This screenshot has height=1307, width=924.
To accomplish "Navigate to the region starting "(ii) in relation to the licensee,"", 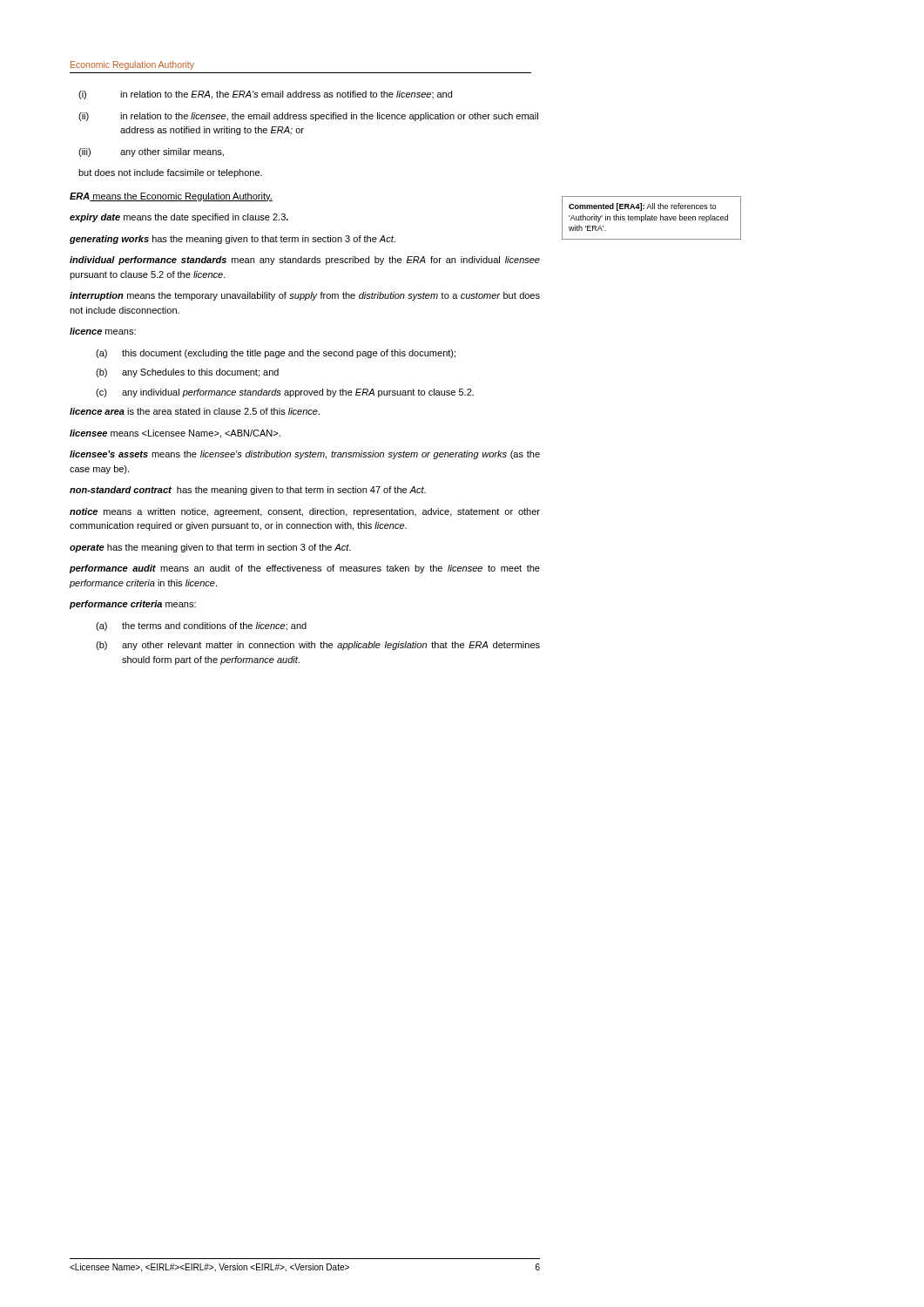I will coord(305,123).
